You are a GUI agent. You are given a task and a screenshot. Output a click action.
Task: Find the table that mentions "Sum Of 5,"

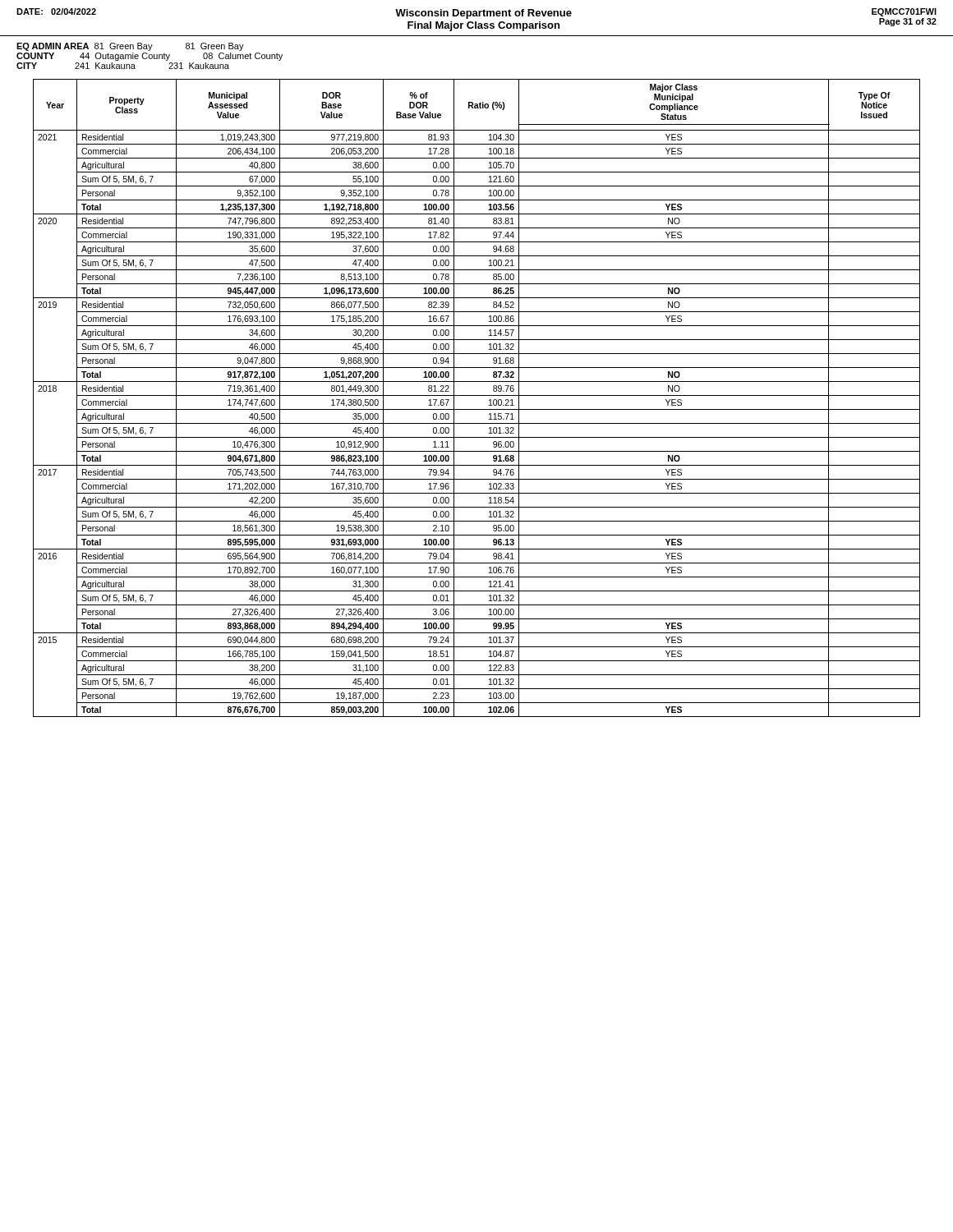476,398
